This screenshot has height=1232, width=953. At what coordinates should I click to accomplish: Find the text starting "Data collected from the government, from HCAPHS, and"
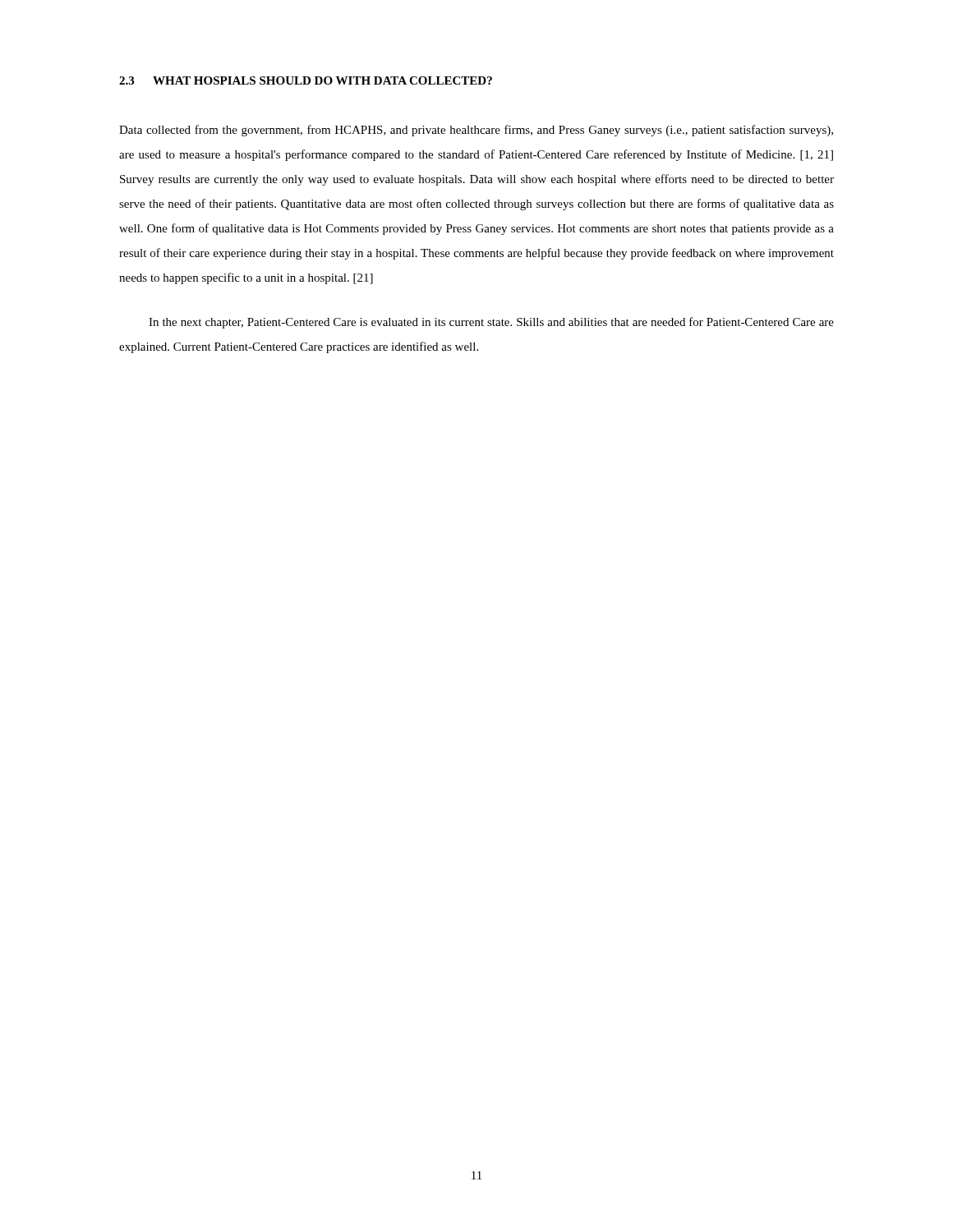(476, 204)
